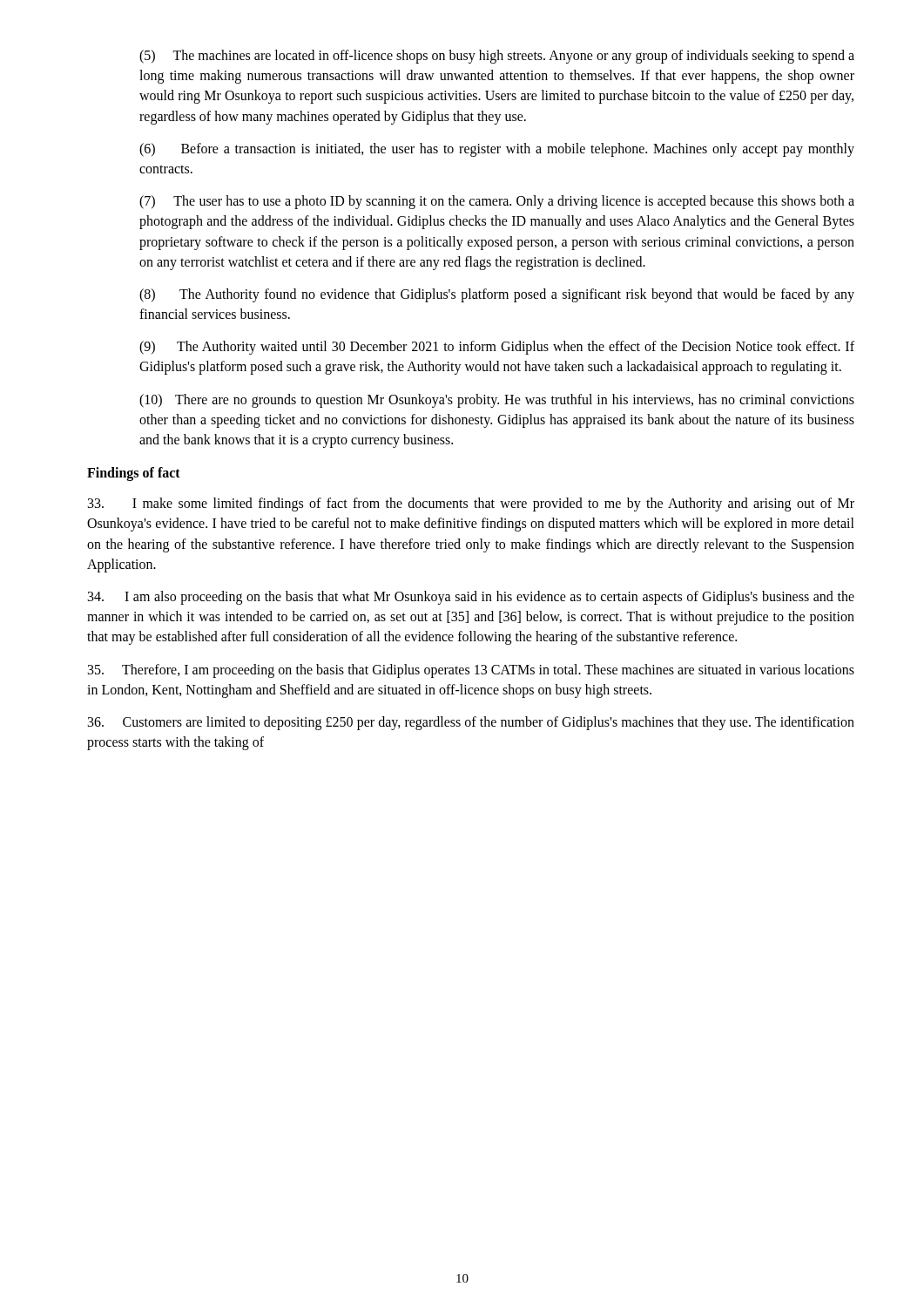Find the text block that says "Therefore, I am proceeding on the"
Viewport: 924px width, 1307px height.
(471, 679)
